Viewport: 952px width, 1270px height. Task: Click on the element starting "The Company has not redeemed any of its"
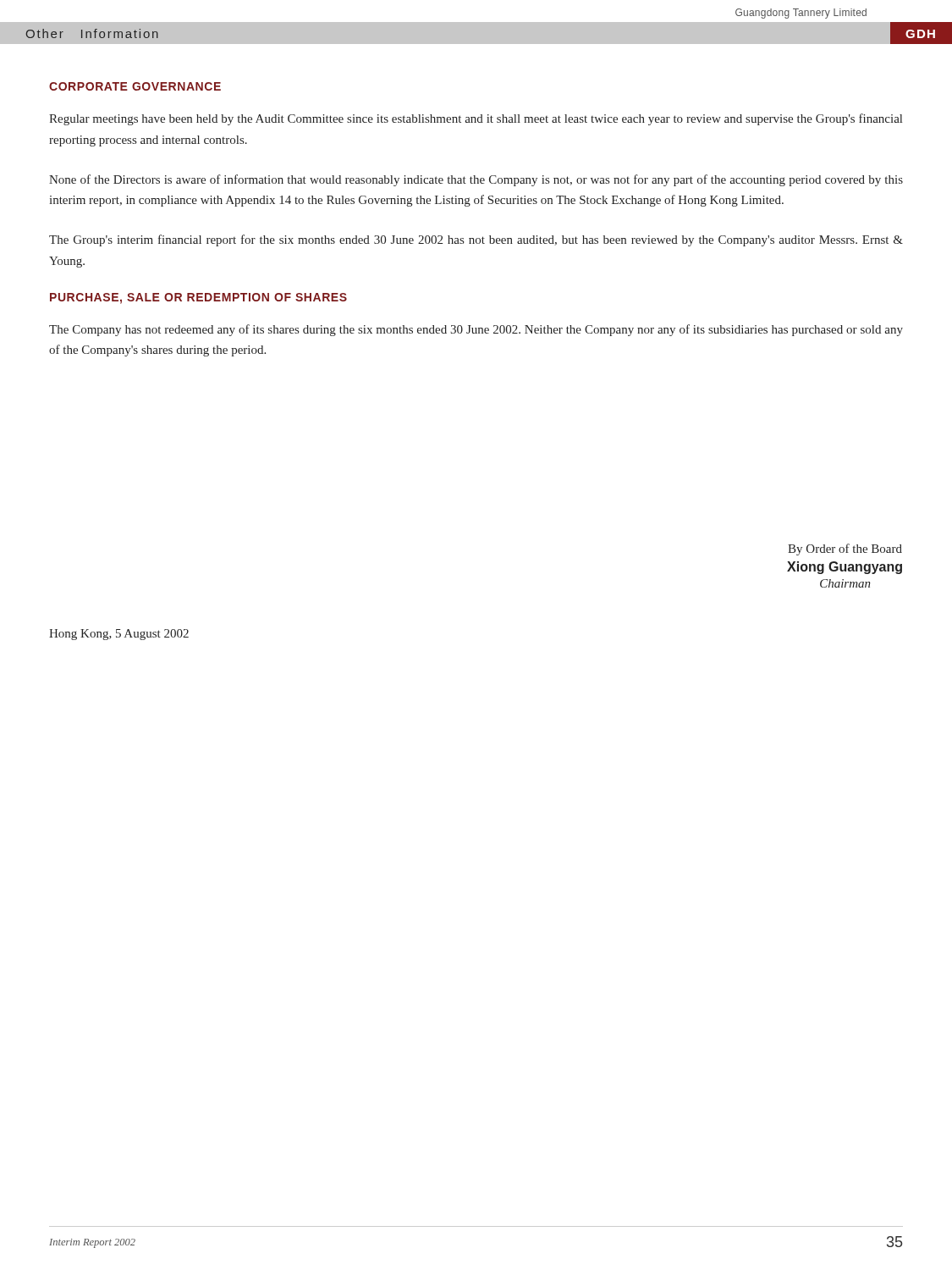click(x=476, y=339)
